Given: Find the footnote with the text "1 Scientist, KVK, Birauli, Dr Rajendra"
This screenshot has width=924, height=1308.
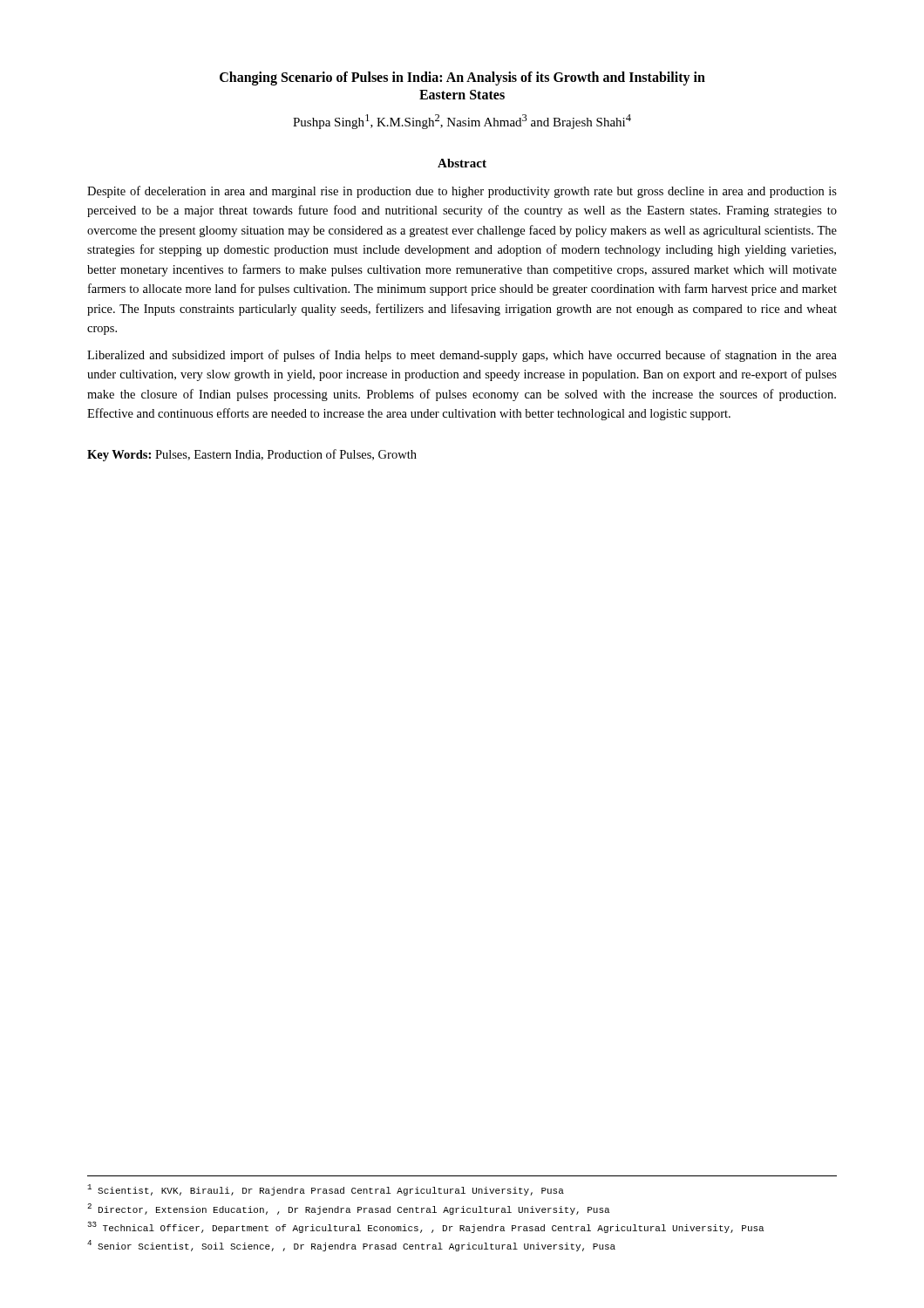Looking at the screenshot, I should tap(325, 1190).
